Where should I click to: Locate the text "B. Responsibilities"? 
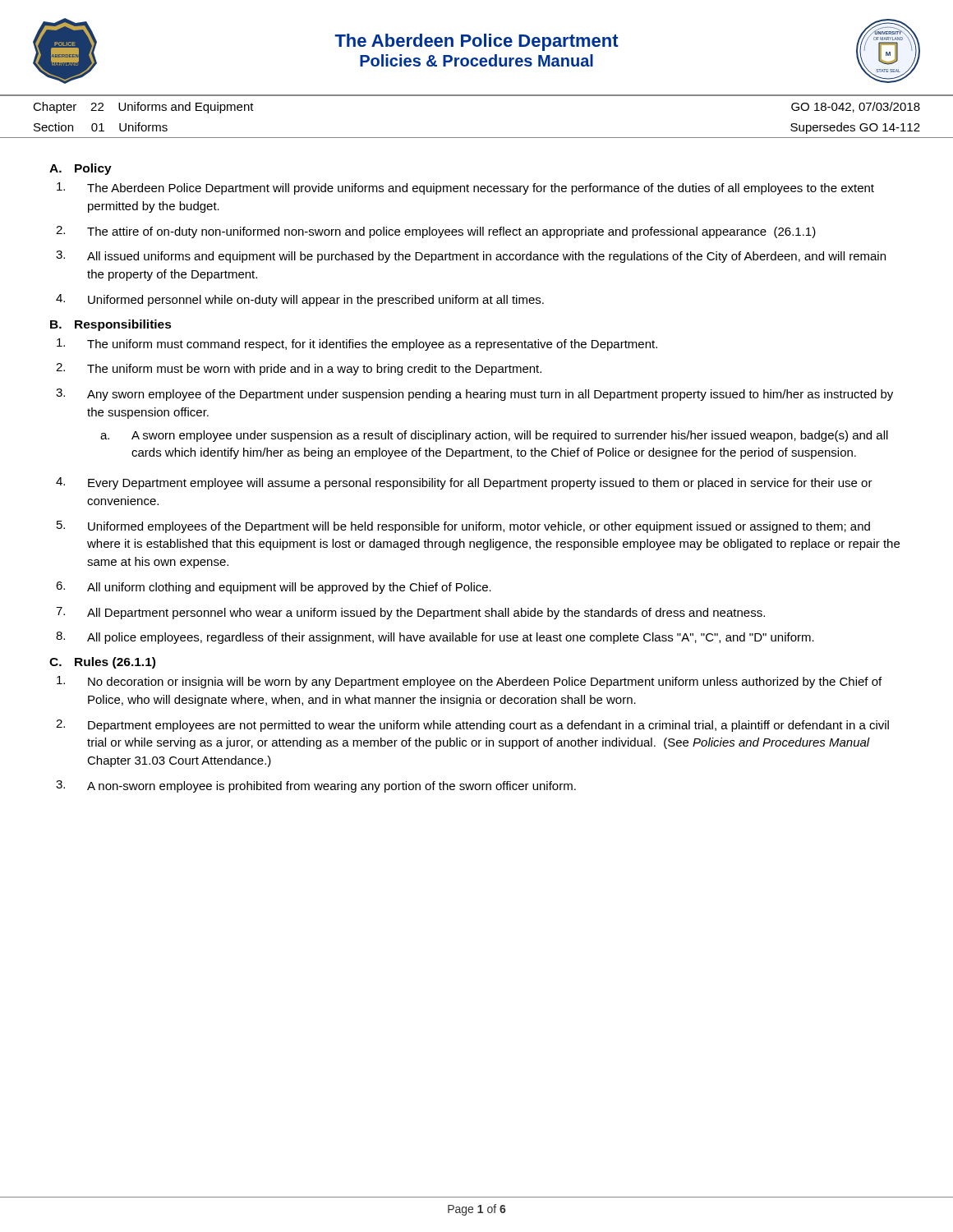coord(111,325)
